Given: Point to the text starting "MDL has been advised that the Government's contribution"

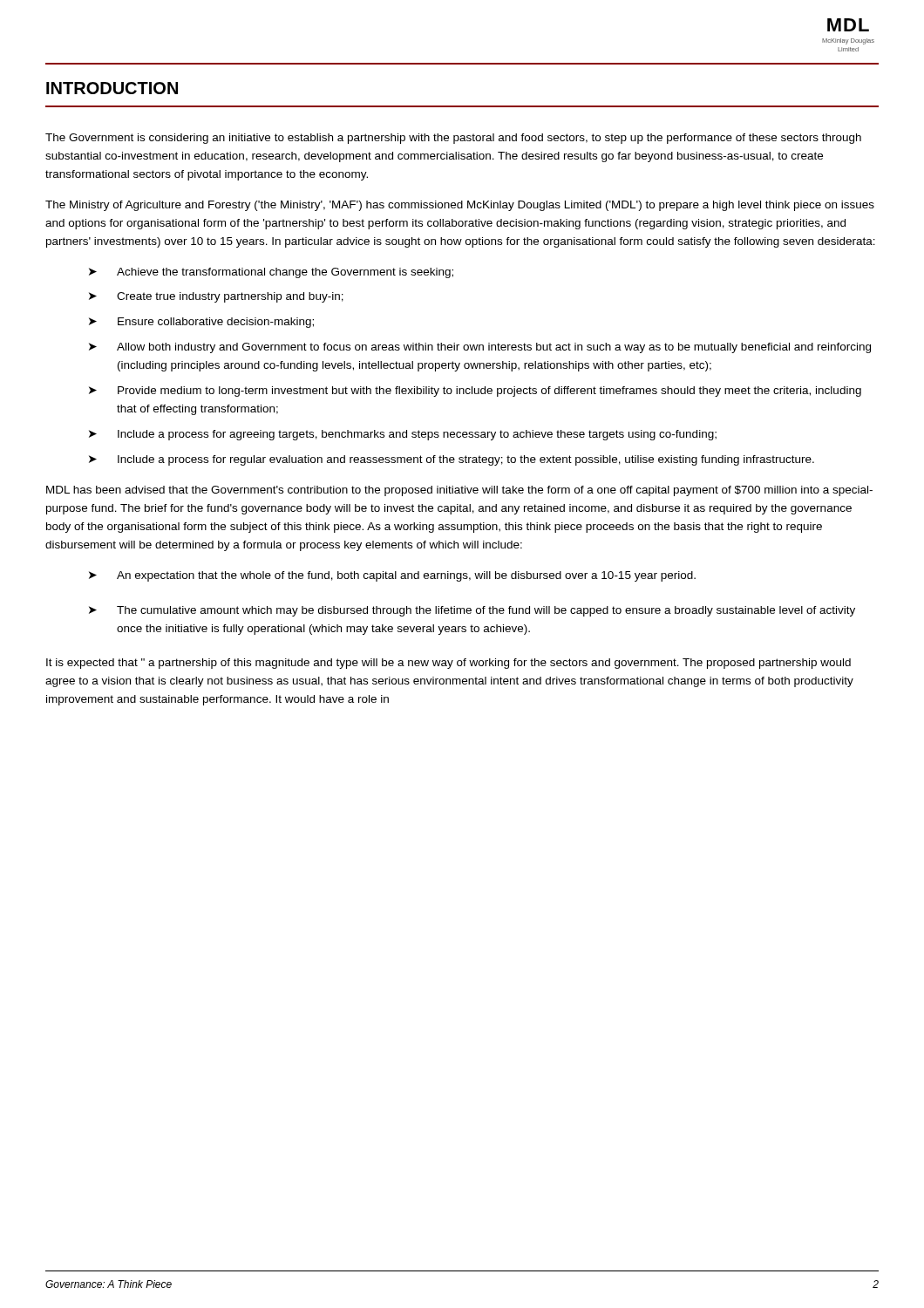Looking at the screenshot, I should [x=459, y=517].
